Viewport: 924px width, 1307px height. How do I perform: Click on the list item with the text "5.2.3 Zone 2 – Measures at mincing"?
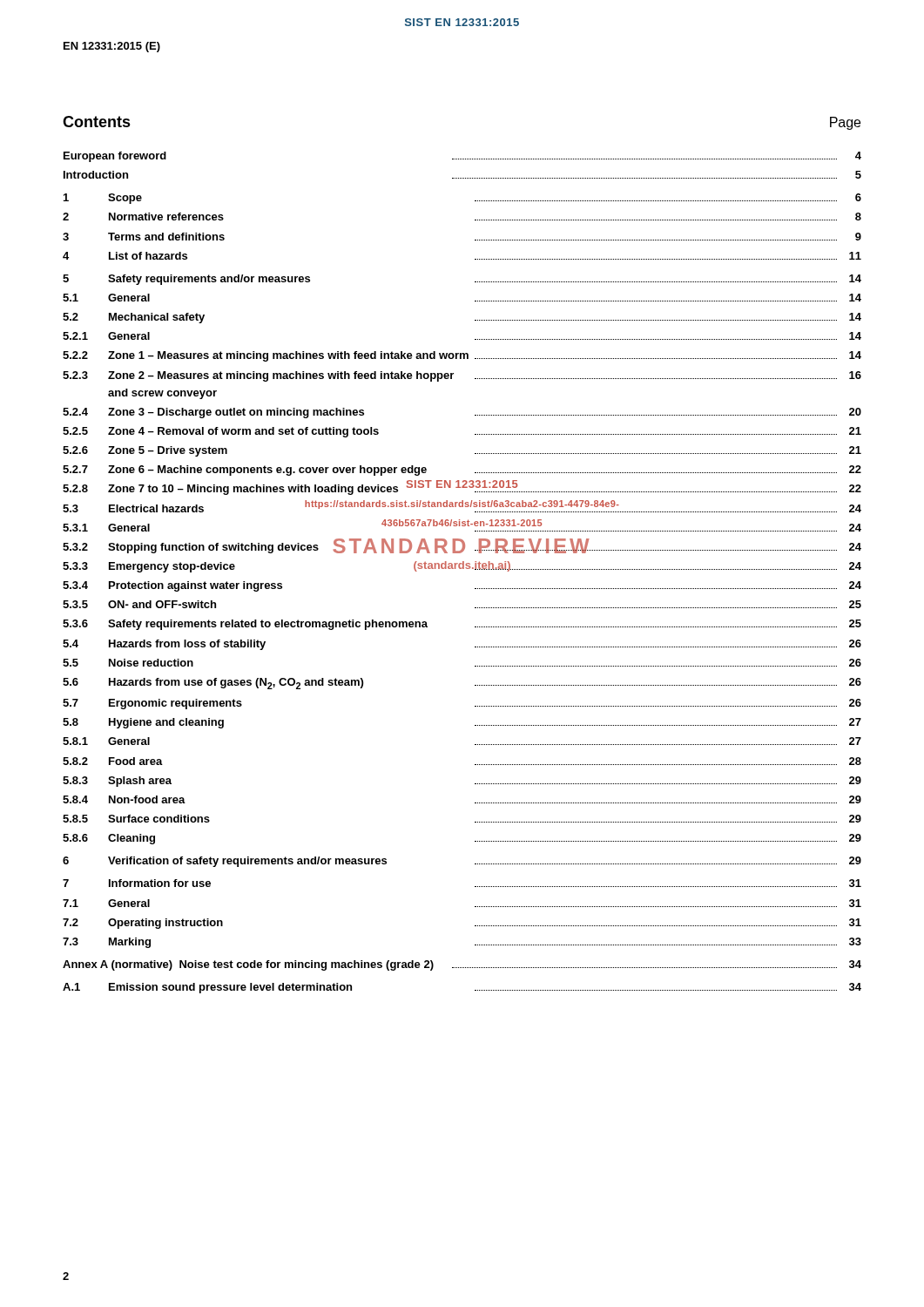point(75,376)
